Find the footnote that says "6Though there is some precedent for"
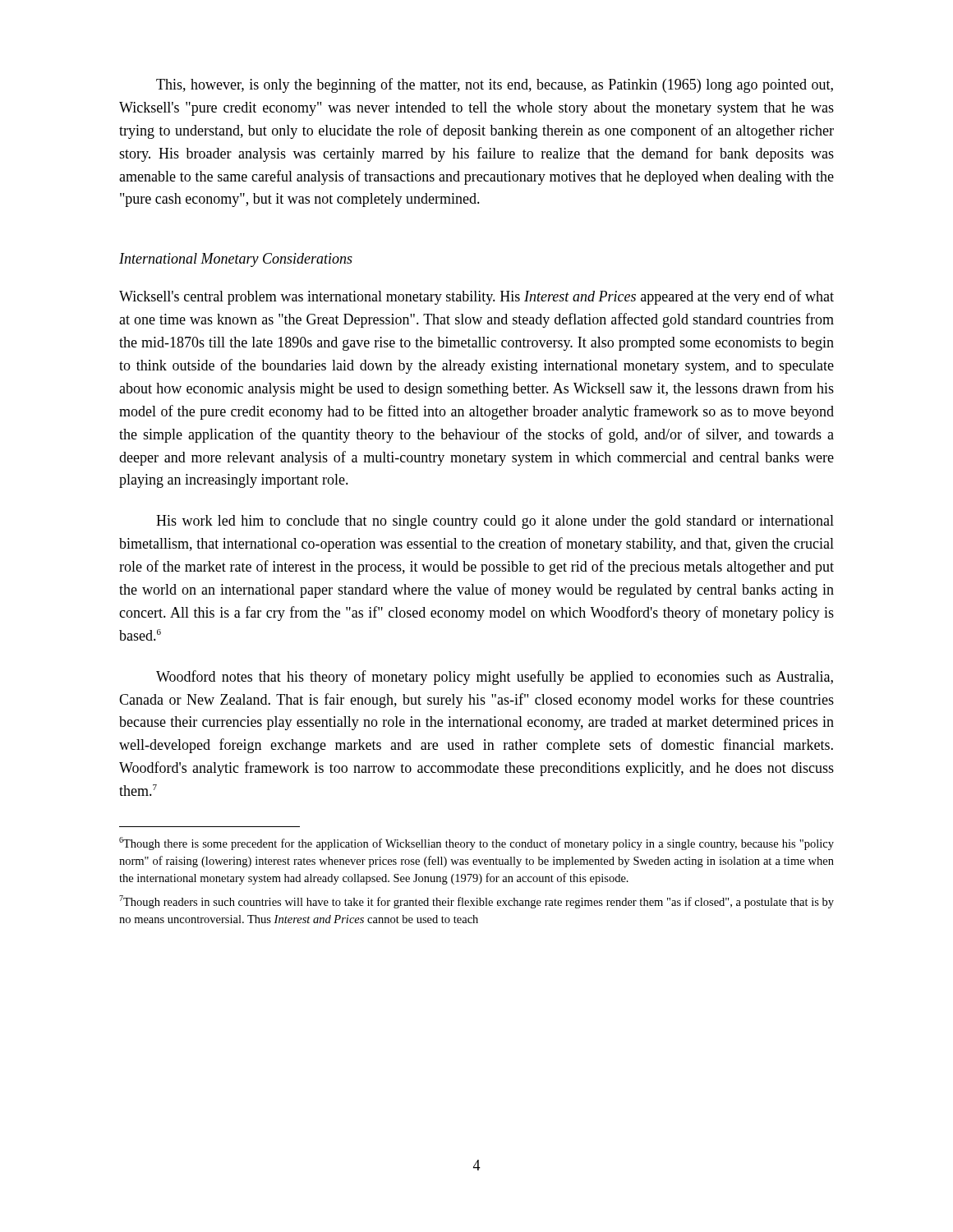The image size is (953, 1232). coord(476,860)
